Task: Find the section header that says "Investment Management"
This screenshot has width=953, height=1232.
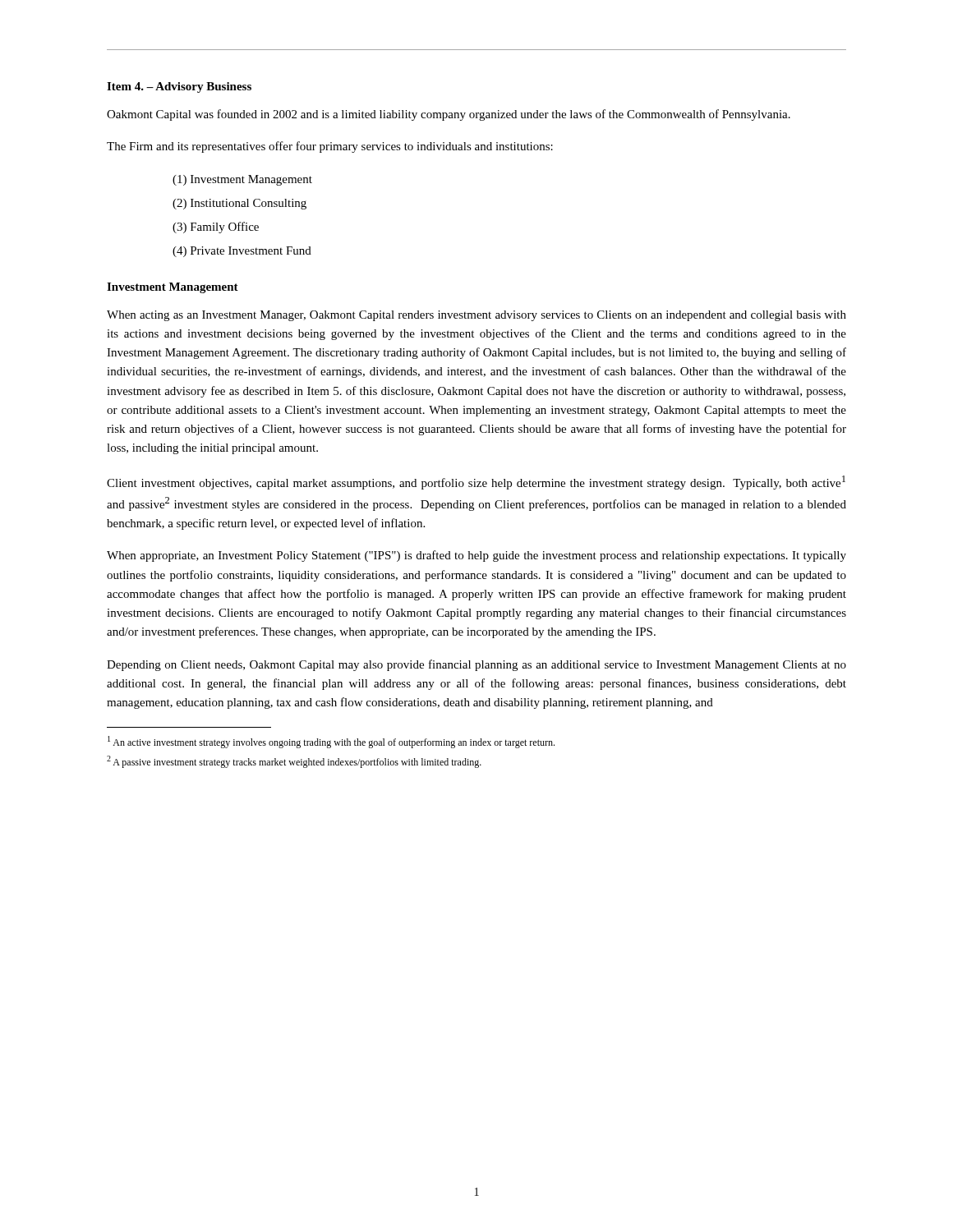Action: coord(172,286)
